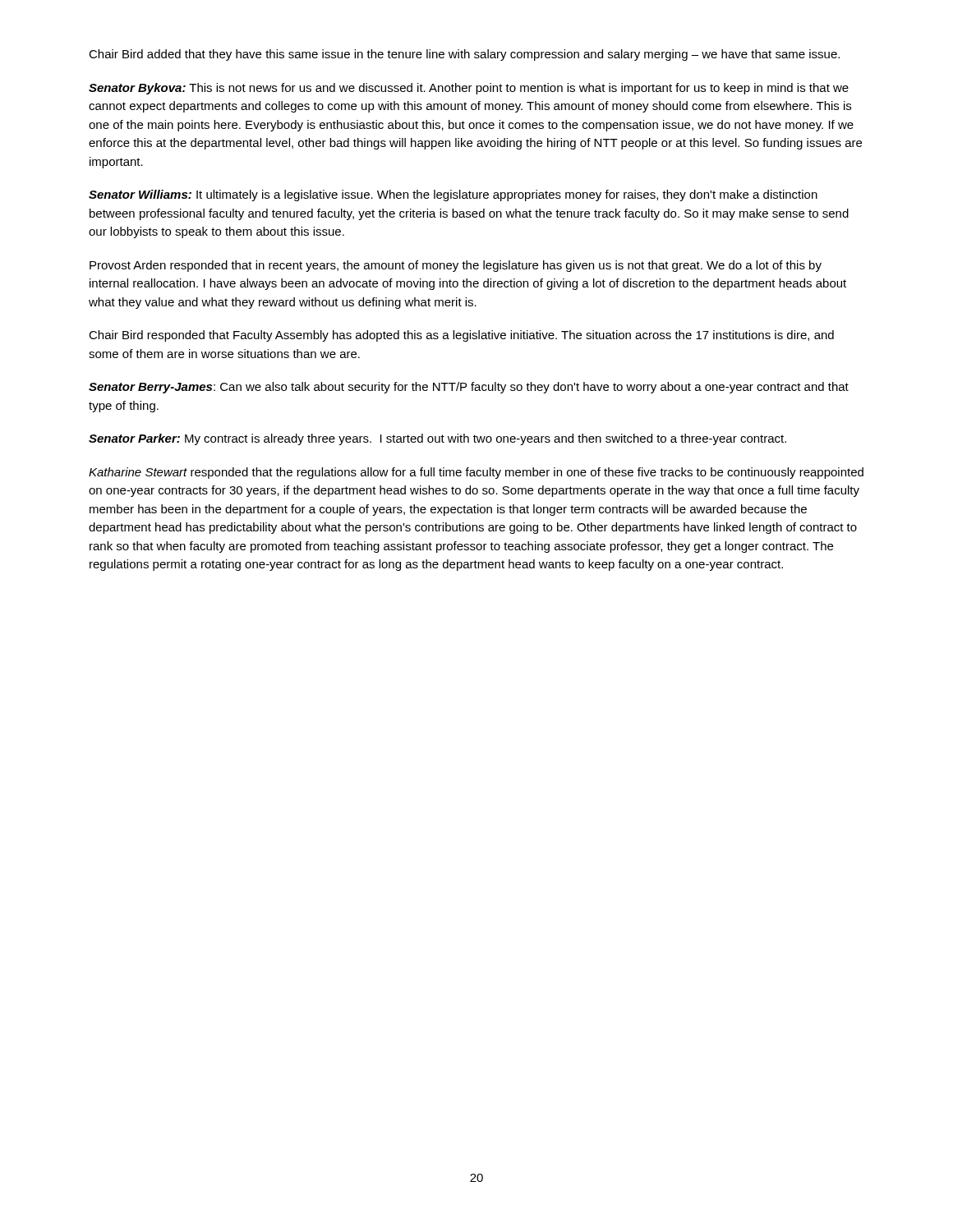Locate the block of text that opens with "Chair Bird added that they have"
This screenshot has height=1232, width=953.
[465, 54]
